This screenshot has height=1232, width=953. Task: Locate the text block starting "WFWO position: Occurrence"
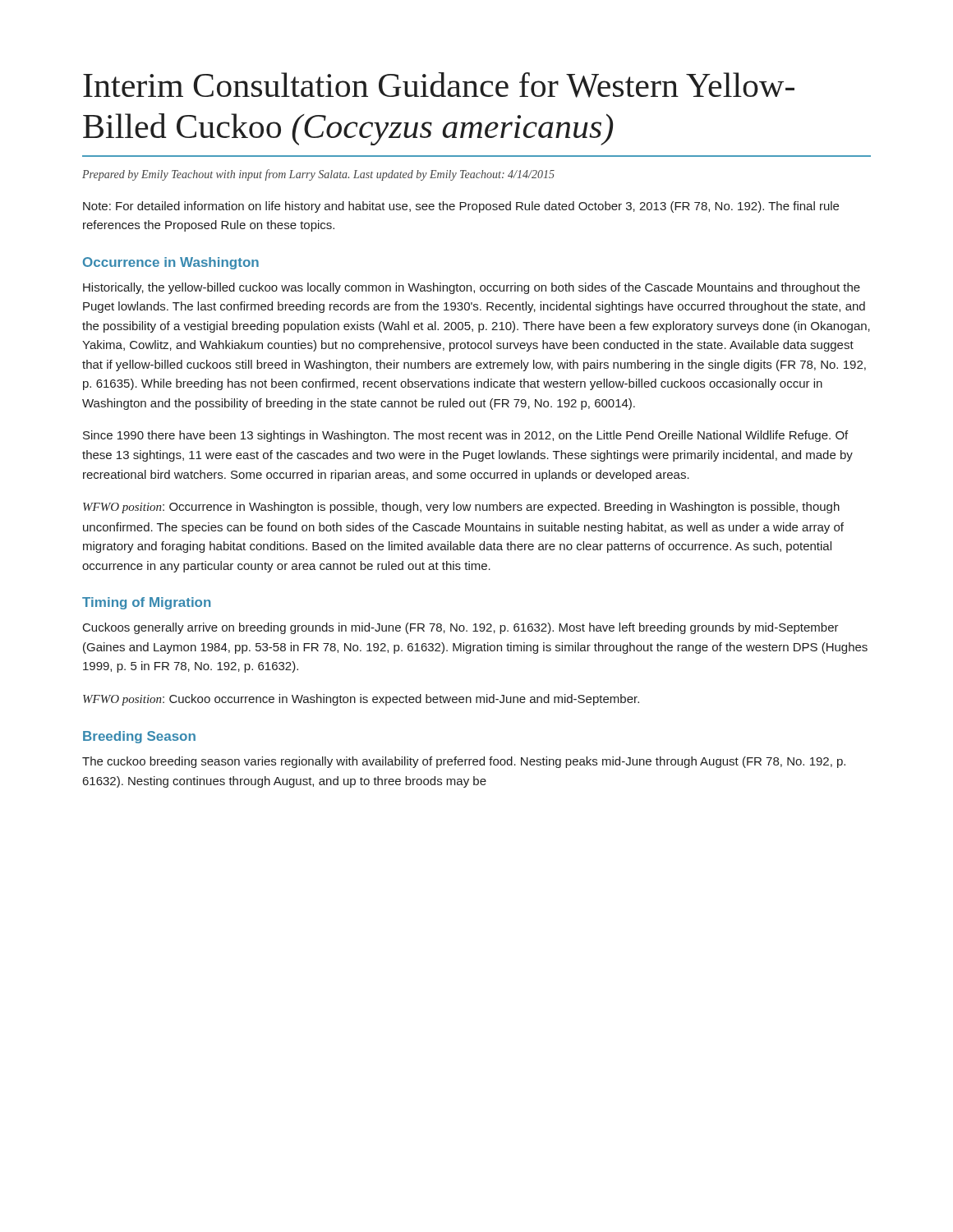click(x=463, y=536)
